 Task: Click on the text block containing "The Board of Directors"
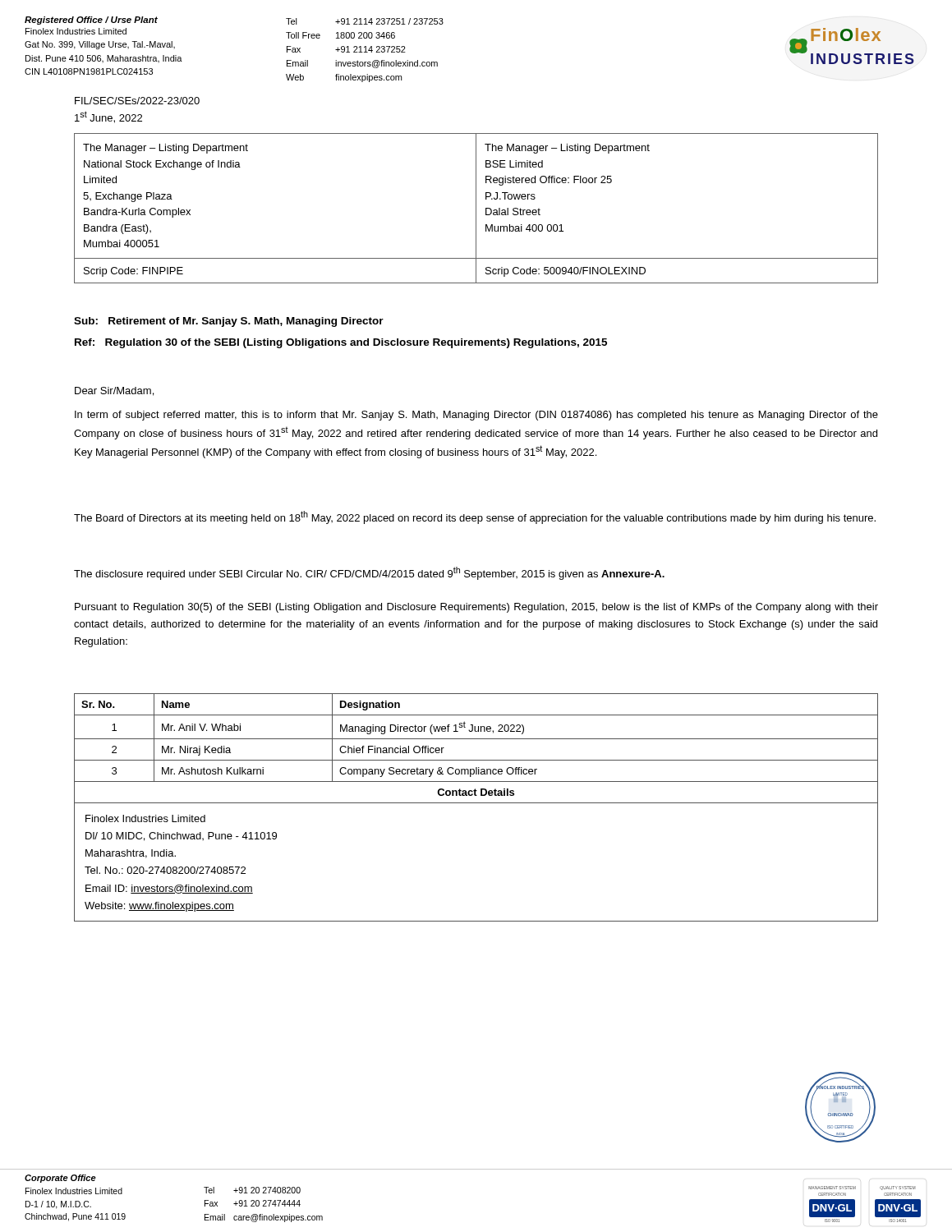(475, 517)
